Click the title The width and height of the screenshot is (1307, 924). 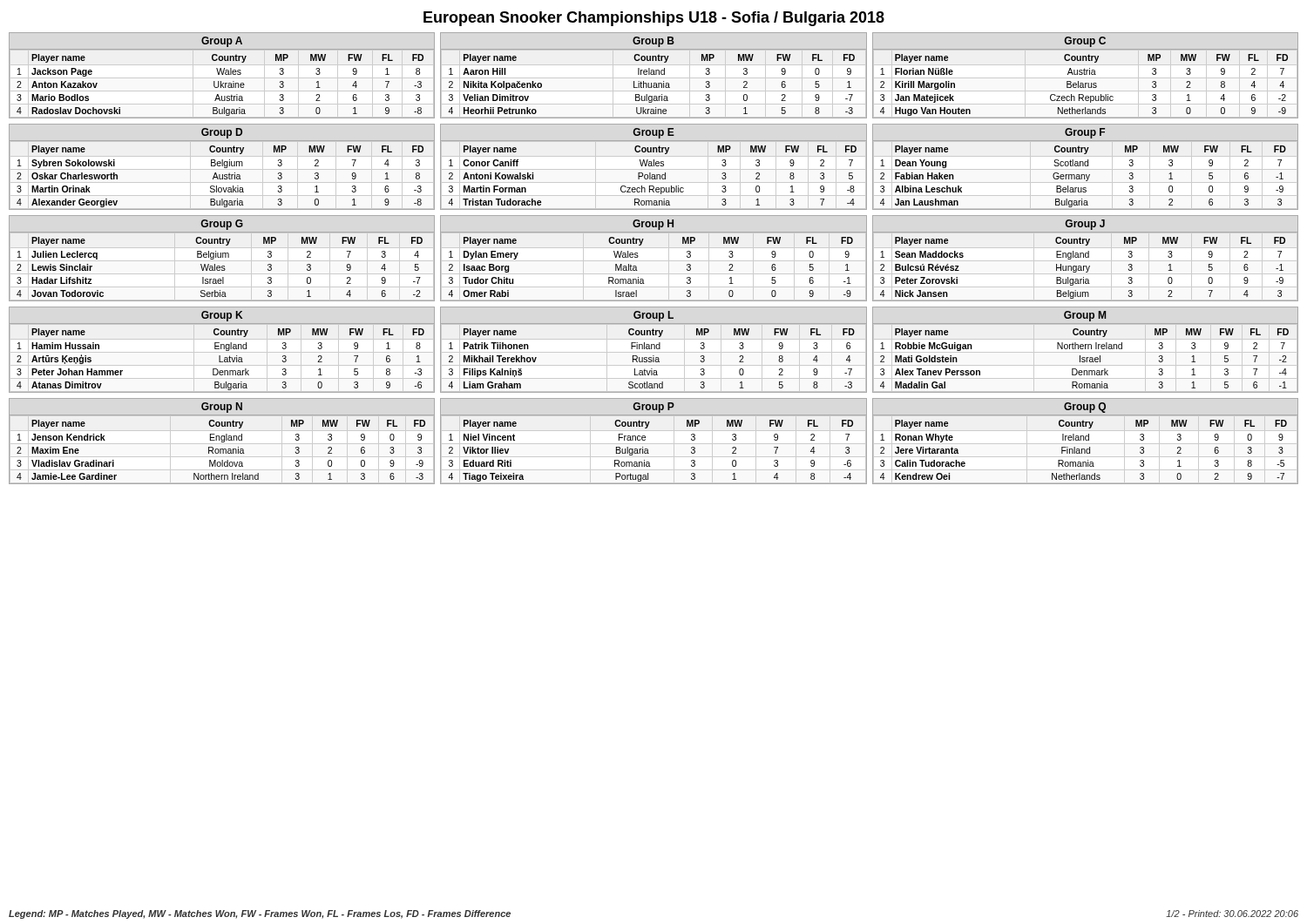(654, 17)
